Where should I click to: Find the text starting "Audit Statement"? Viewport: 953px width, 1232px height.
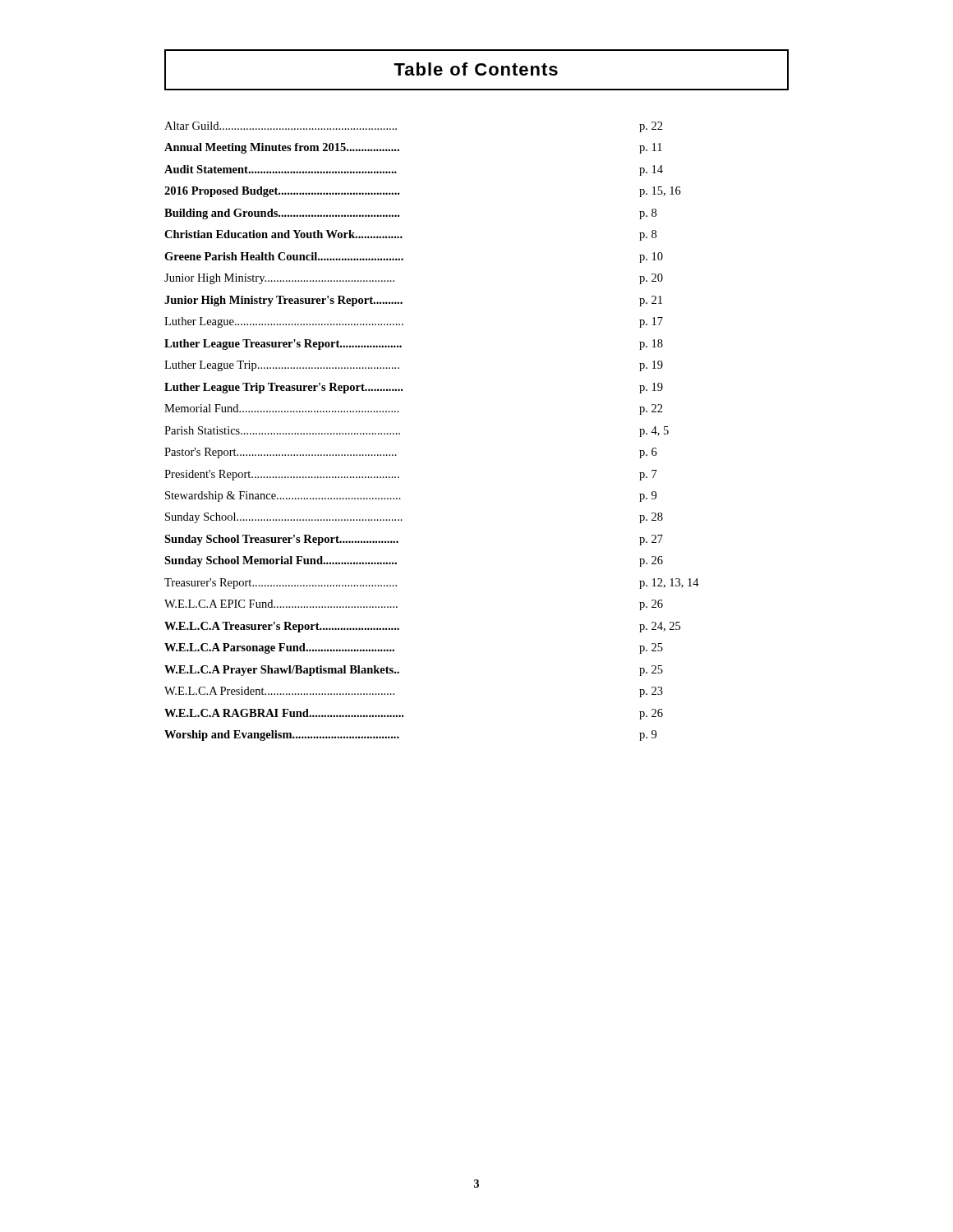(x=281, y=169)
